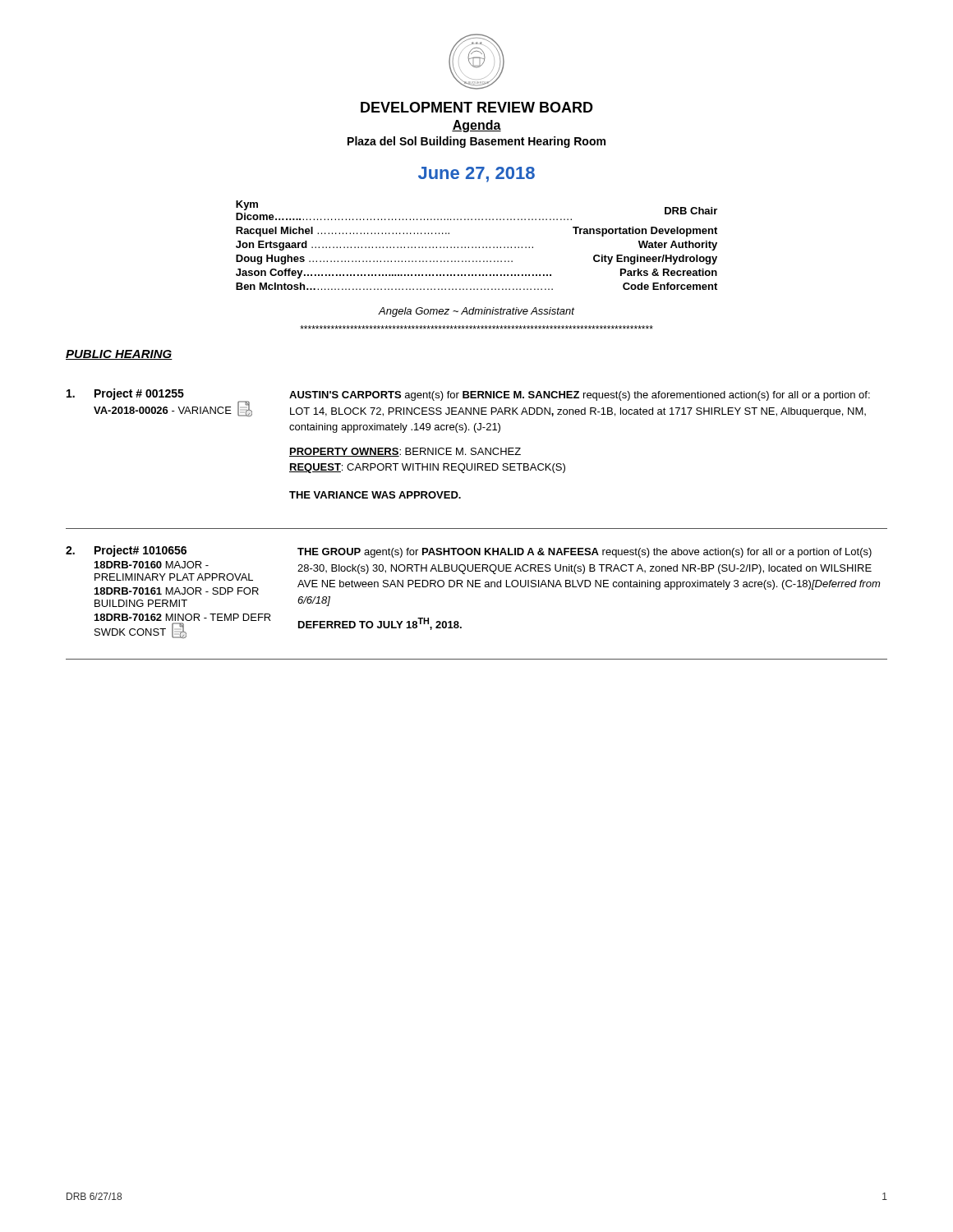Point to "PUBLIC HEARING"

[x=119, y=354]
